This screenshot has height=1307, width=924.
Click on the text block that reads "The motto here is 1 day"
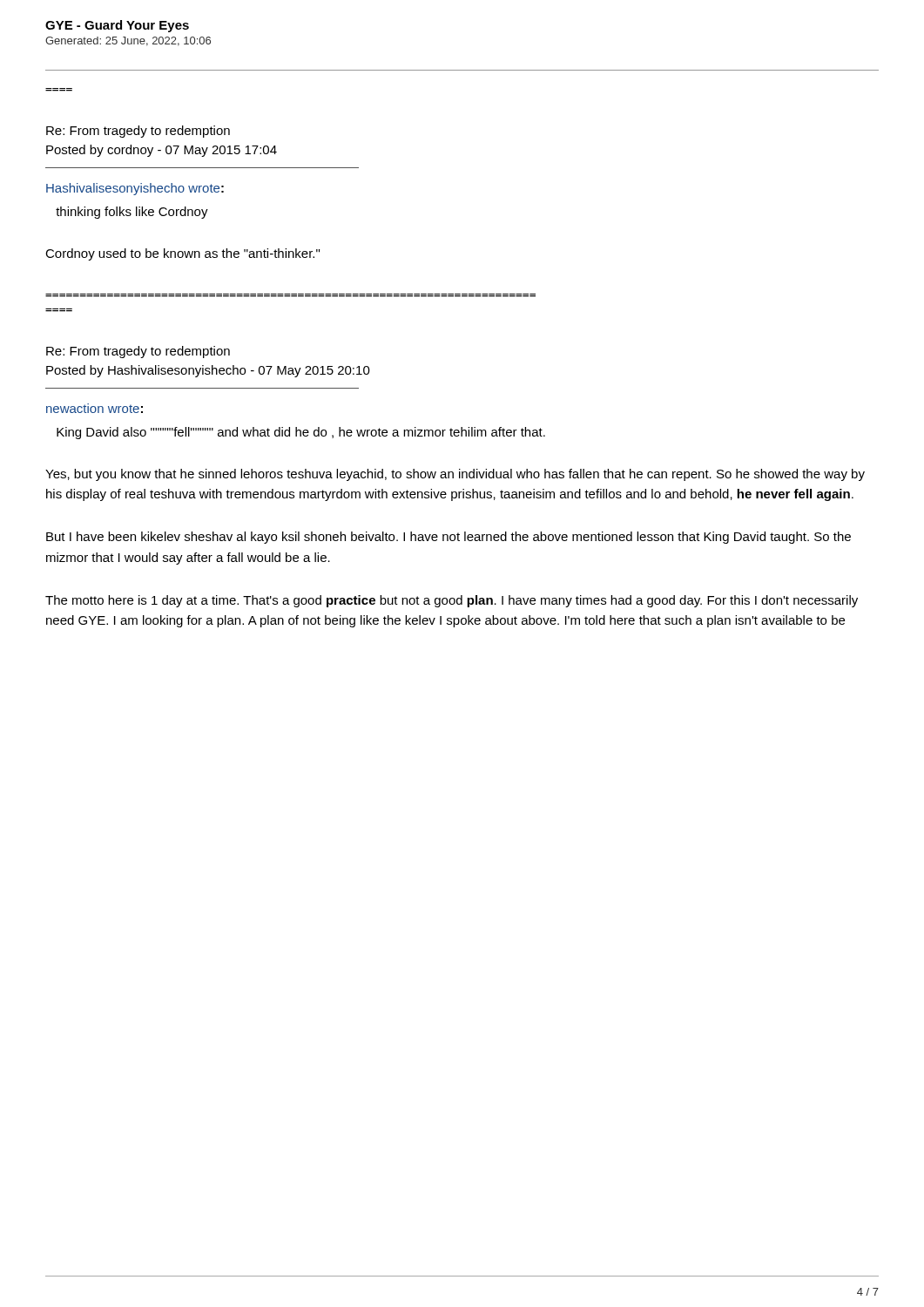[462, 610]
